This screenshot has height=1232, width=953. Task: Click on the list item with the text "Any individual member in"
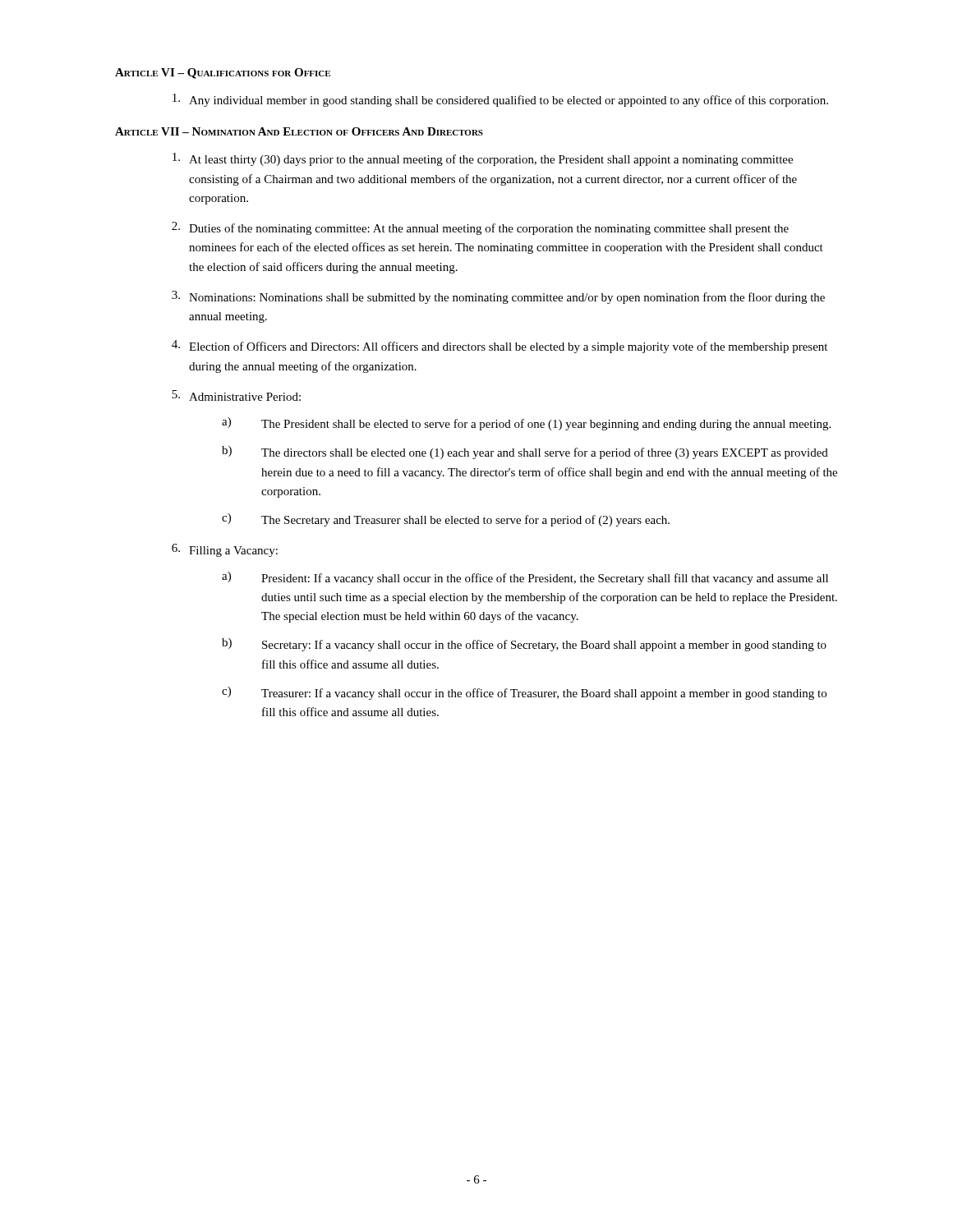click(493, 101)
